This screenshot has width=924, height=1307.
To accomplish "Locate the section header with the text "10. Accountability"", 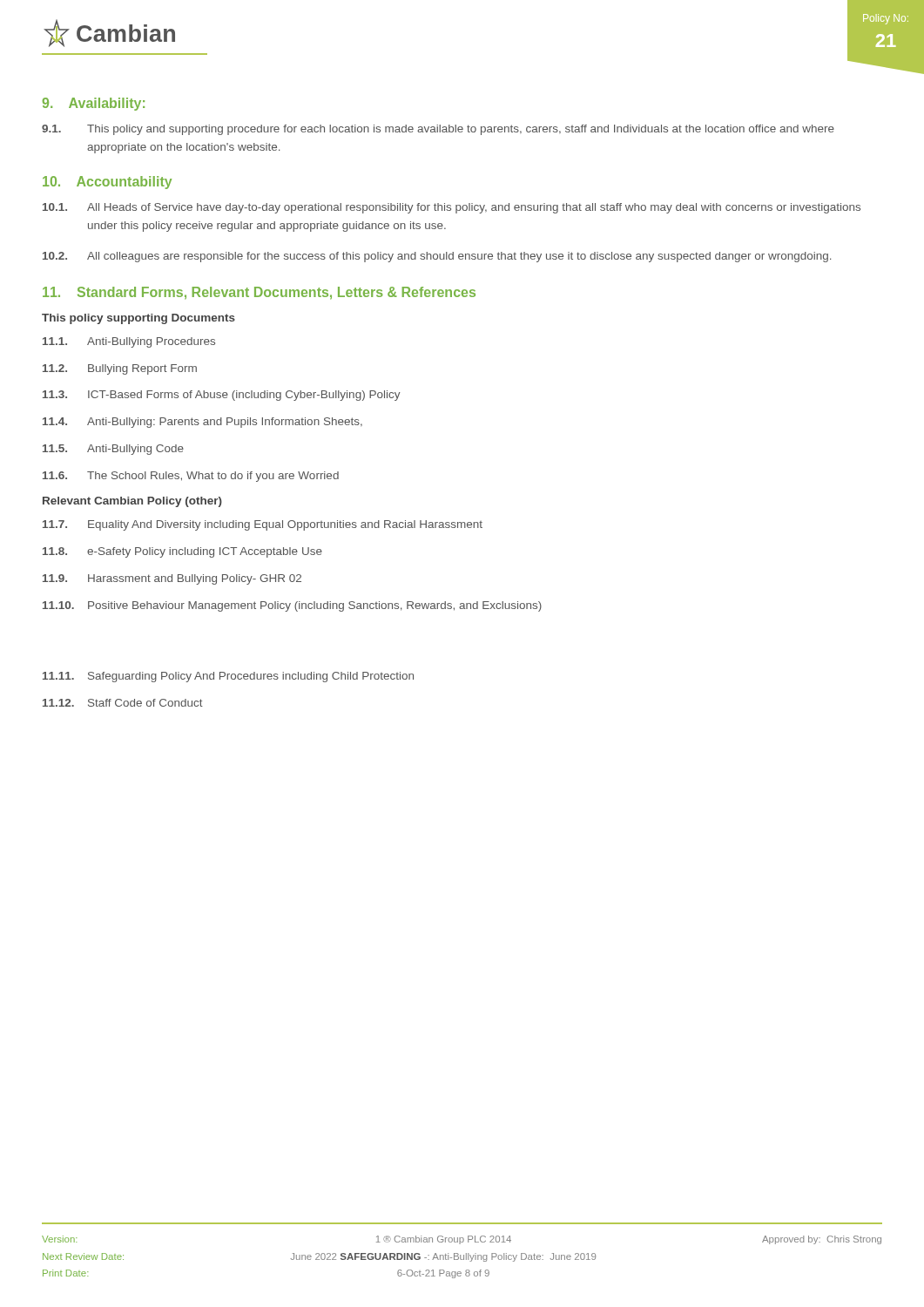I will pyautogui.click(x=107, y=182).
